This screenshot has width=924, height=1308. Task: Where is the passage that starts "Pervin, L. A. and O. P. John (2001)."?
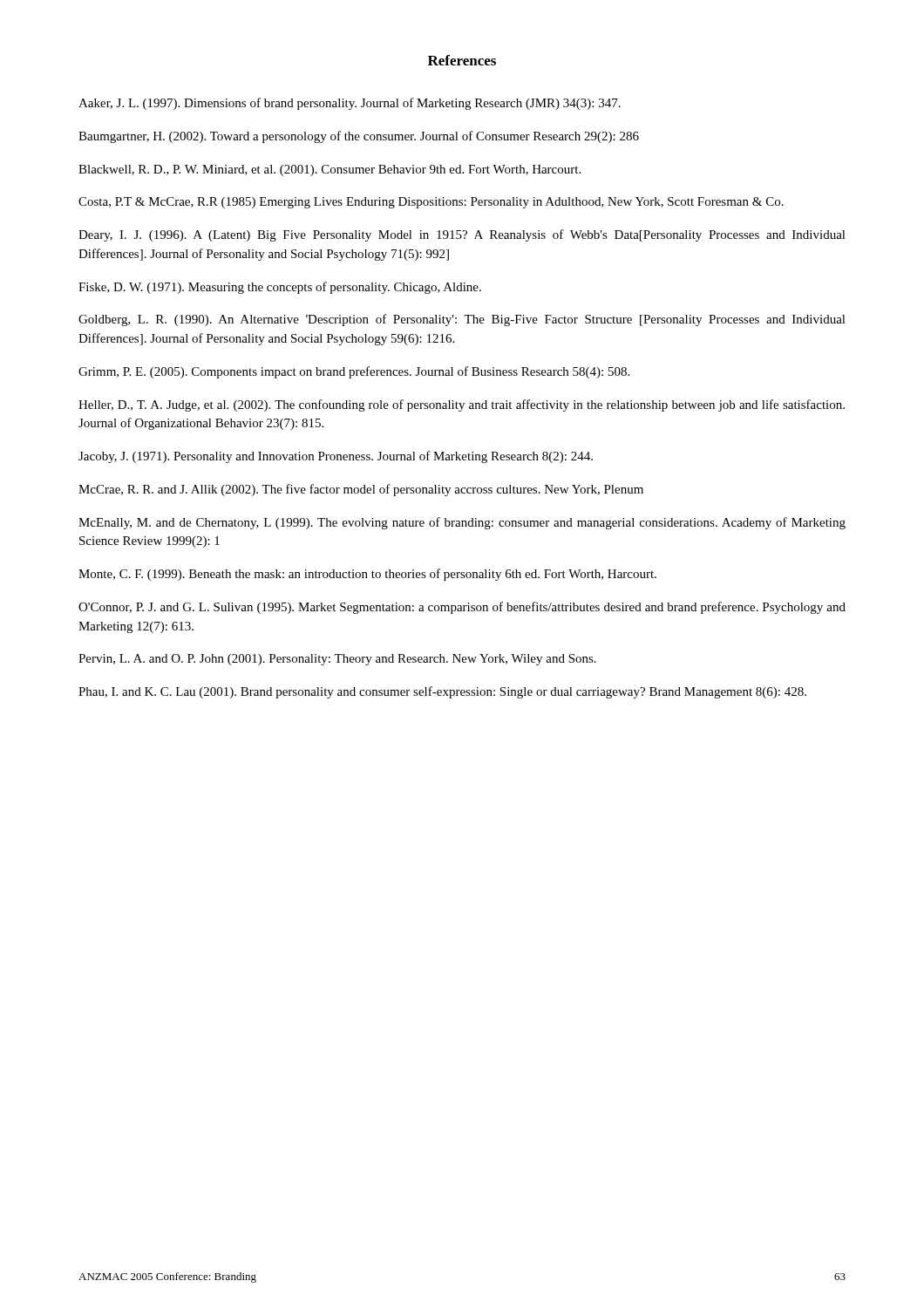[338, 659]
